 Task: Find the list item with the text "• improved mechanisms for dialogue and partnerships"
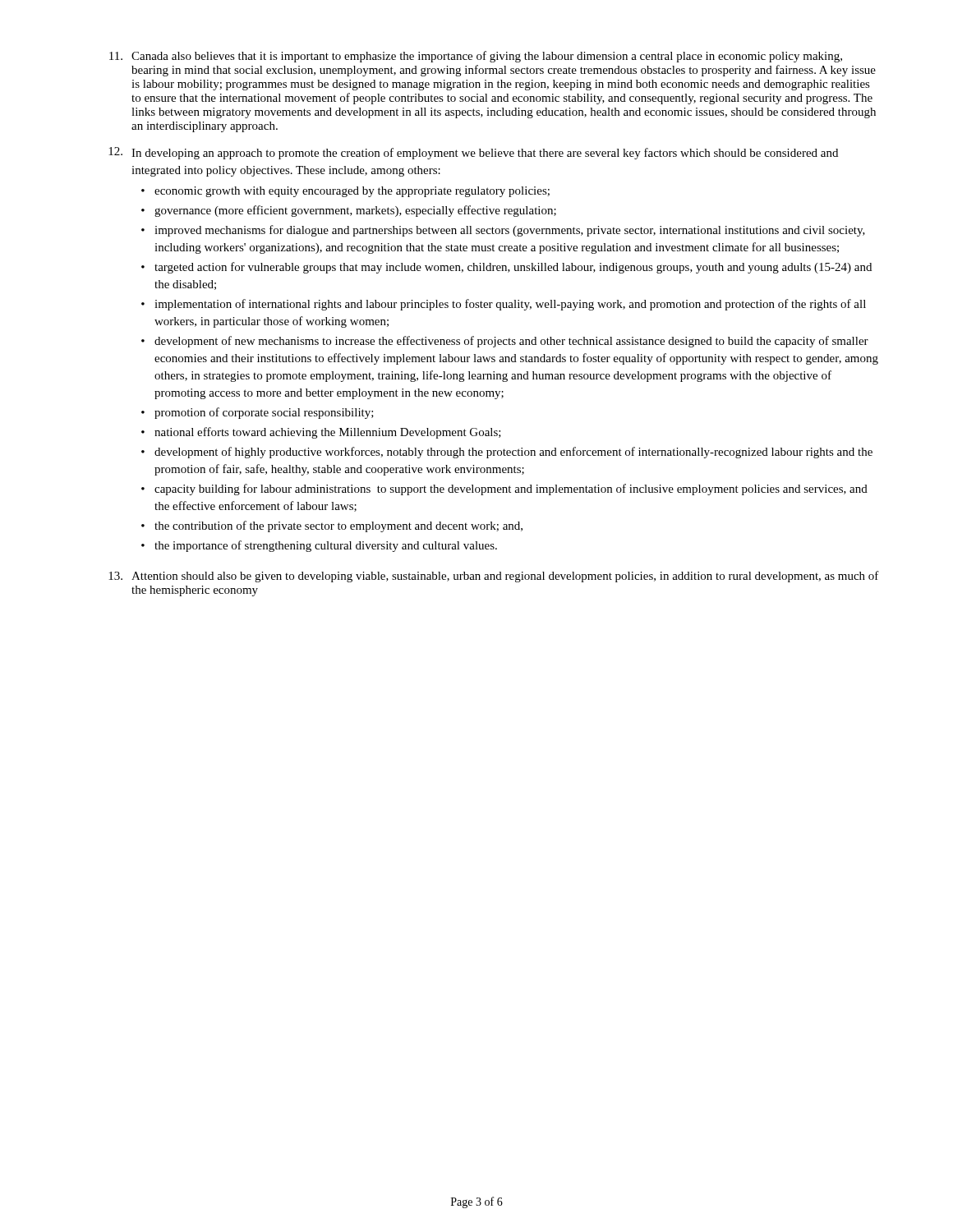[x=505, y=239]
